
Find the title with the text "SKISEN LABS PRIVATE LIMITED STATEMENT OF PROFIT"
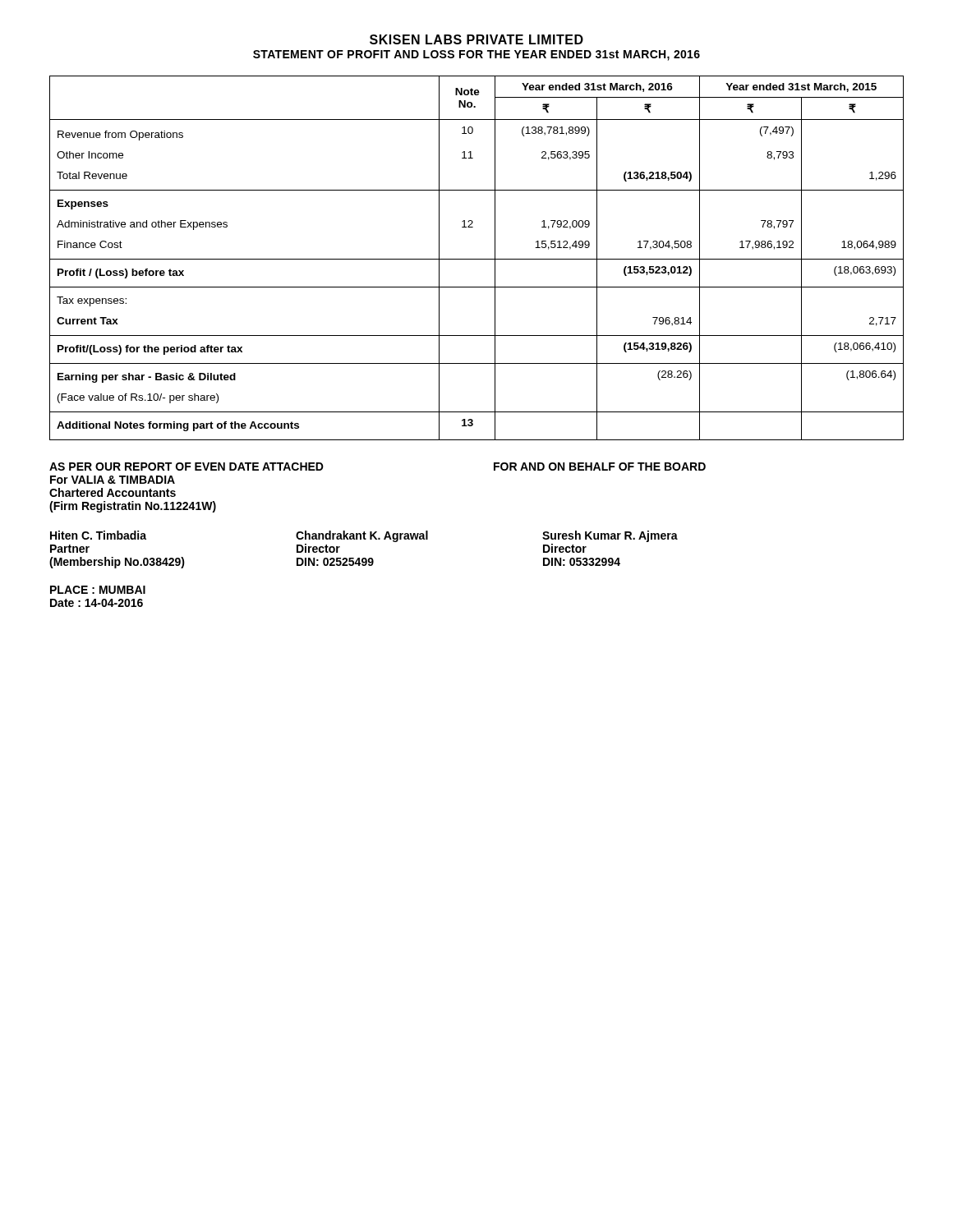476,47
